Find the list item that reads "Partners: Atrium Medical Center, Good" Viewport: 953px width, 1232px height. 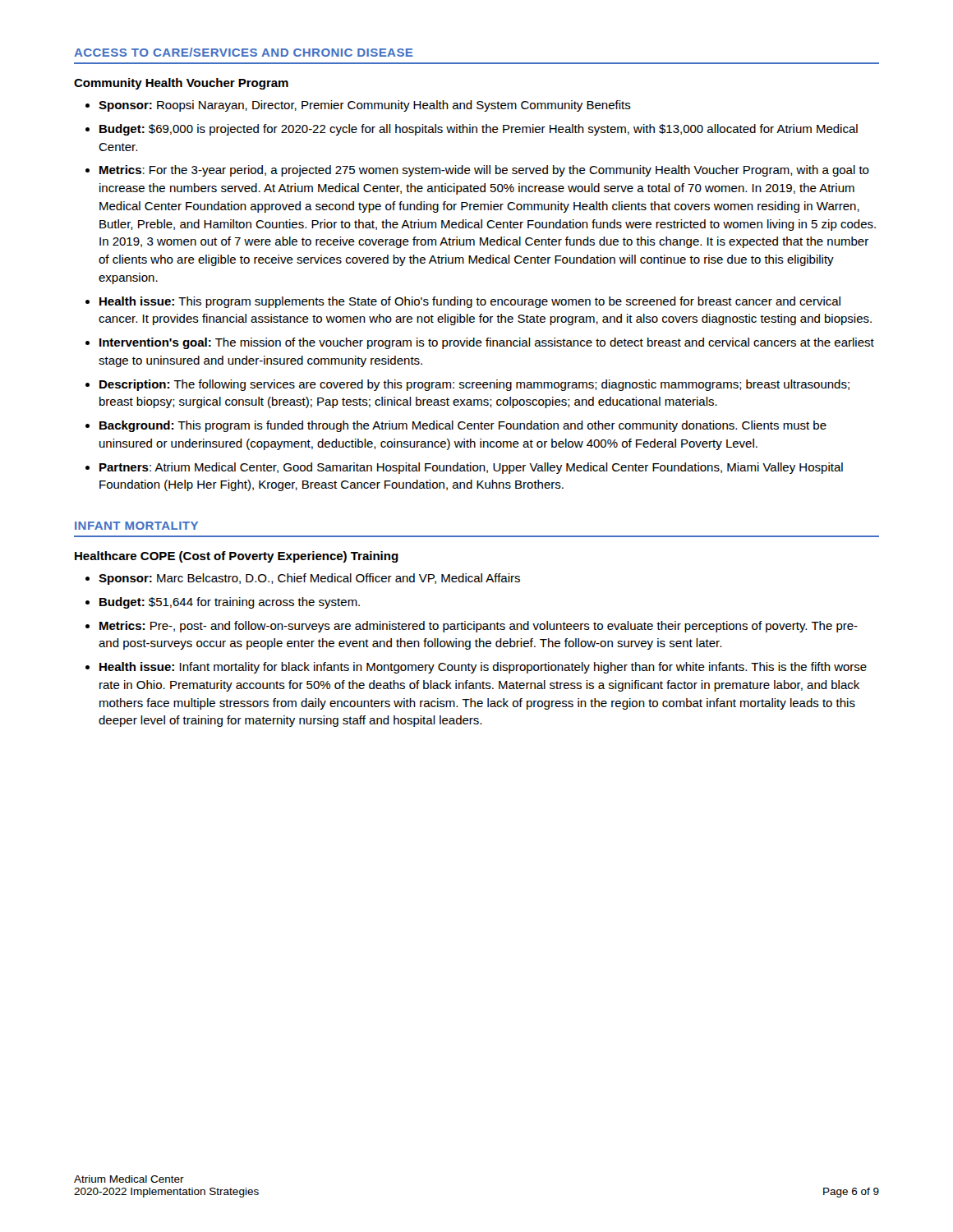(x=471, y=475)
